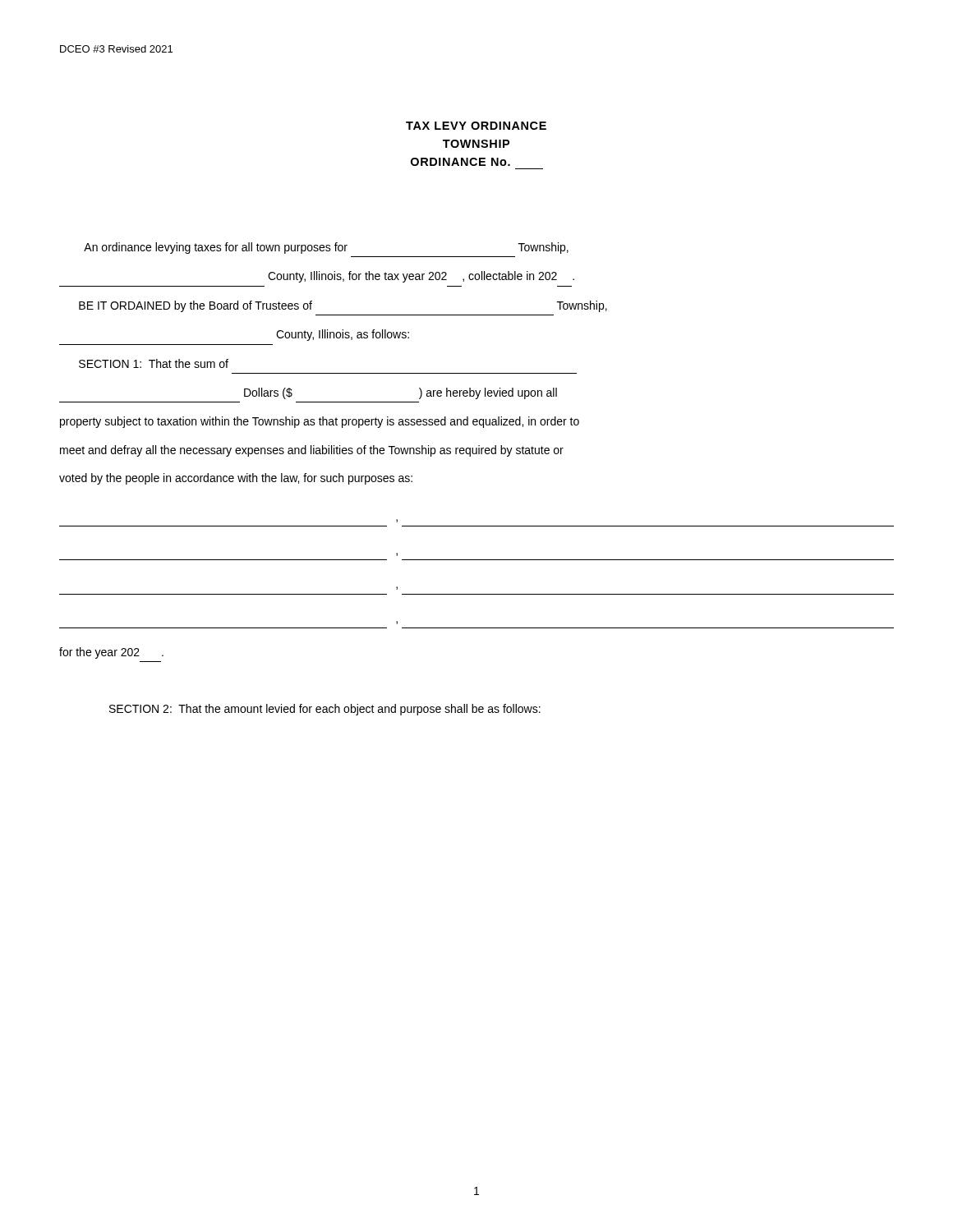The width and height of the screenshot is (953, 1232).
Task: Click on the text block starting "An ordinance levying taxes for all town"
Action: click(x=326, y=248)
